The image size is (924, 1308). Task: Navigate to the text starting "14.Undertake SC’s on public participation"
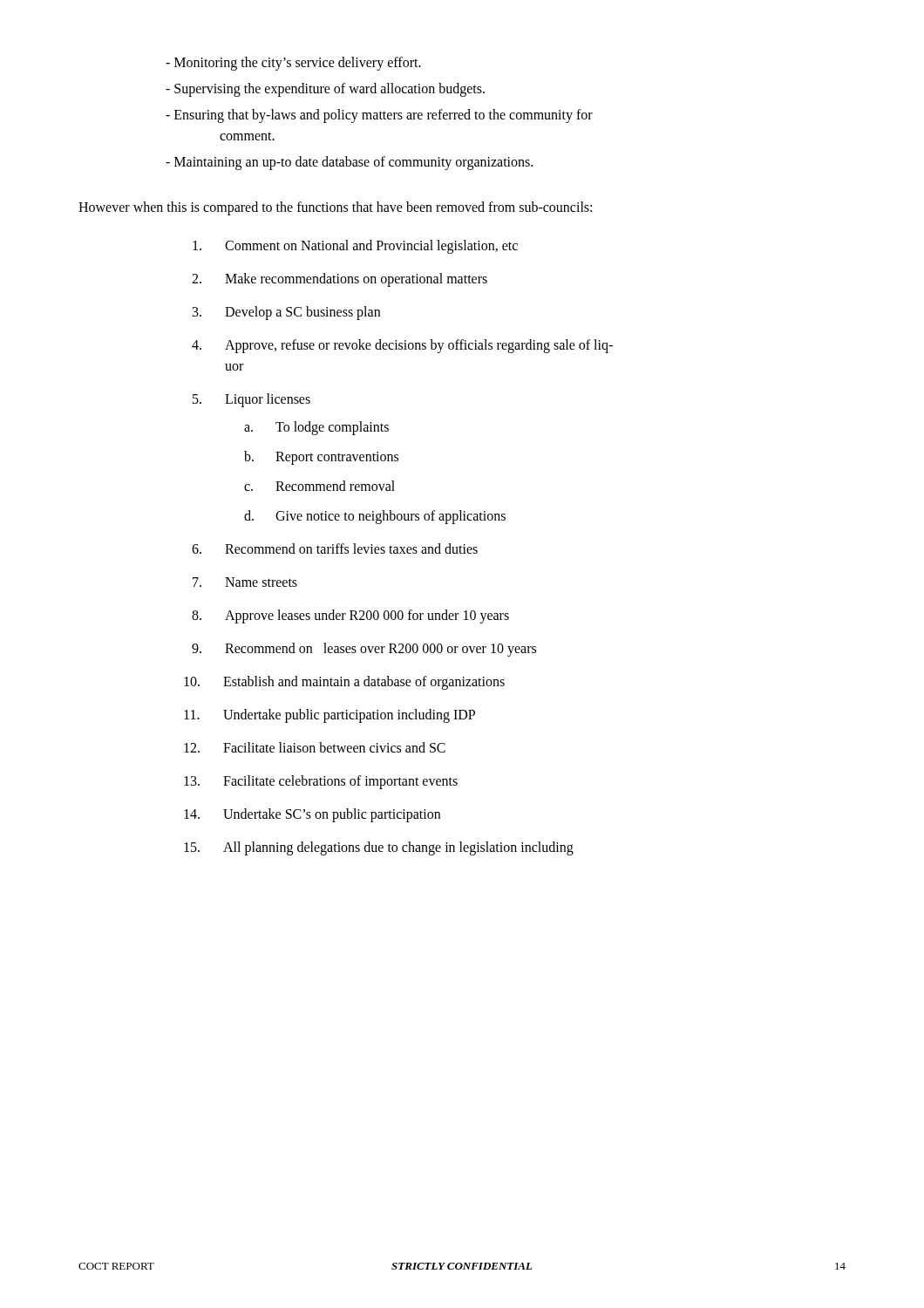tap(312, 814)
